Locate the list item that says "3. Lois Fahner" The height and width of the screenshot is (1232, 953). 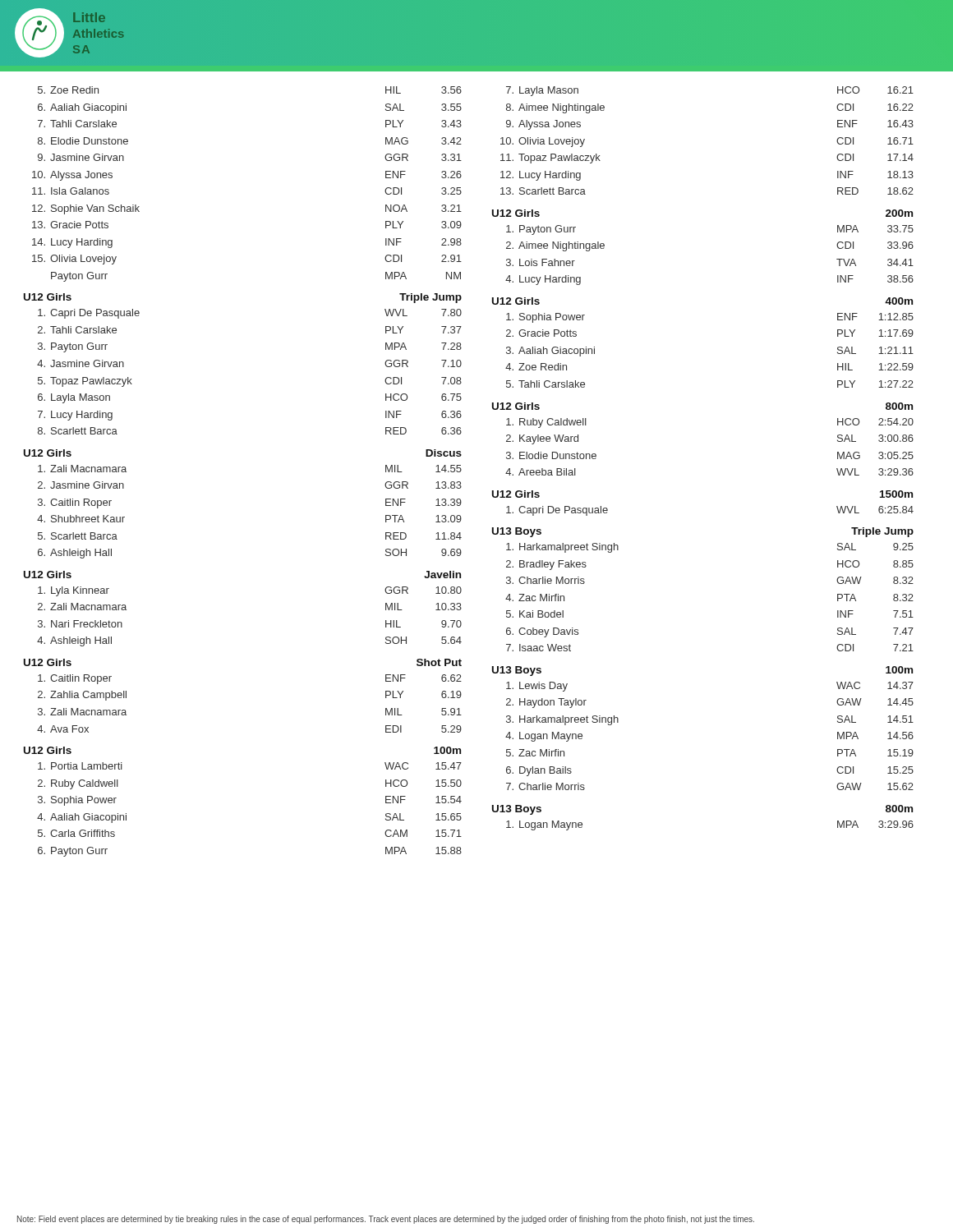coord(544,262)
